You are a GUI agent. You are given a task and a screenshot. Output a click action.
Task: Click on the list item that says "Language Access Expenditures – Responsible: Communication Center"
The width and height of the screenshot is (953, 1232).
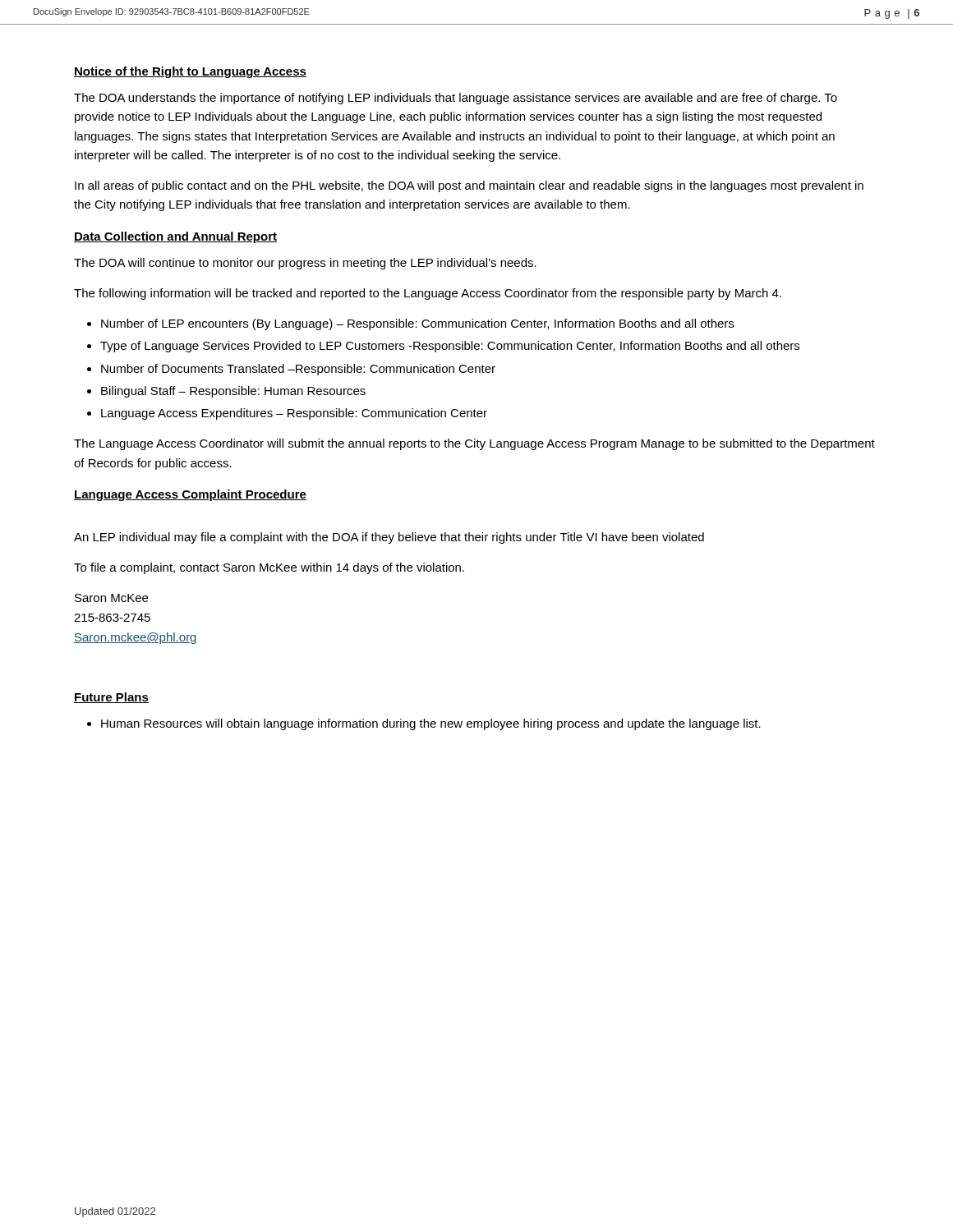pos(294,413)
